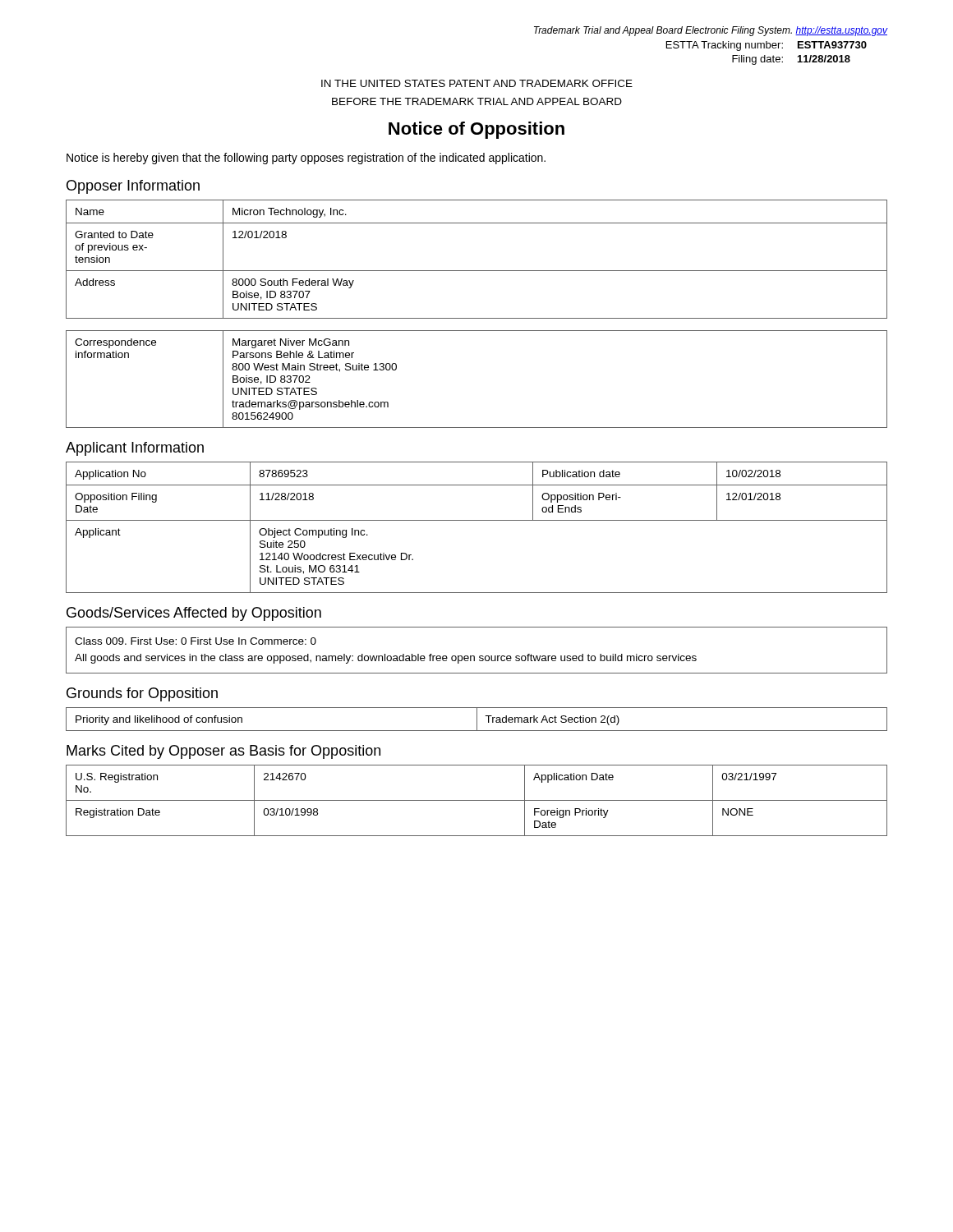This screenshot has width=953, height=1232.
Task: Find the section header that says "Opposer Information"
Action: tap(133, 186)
